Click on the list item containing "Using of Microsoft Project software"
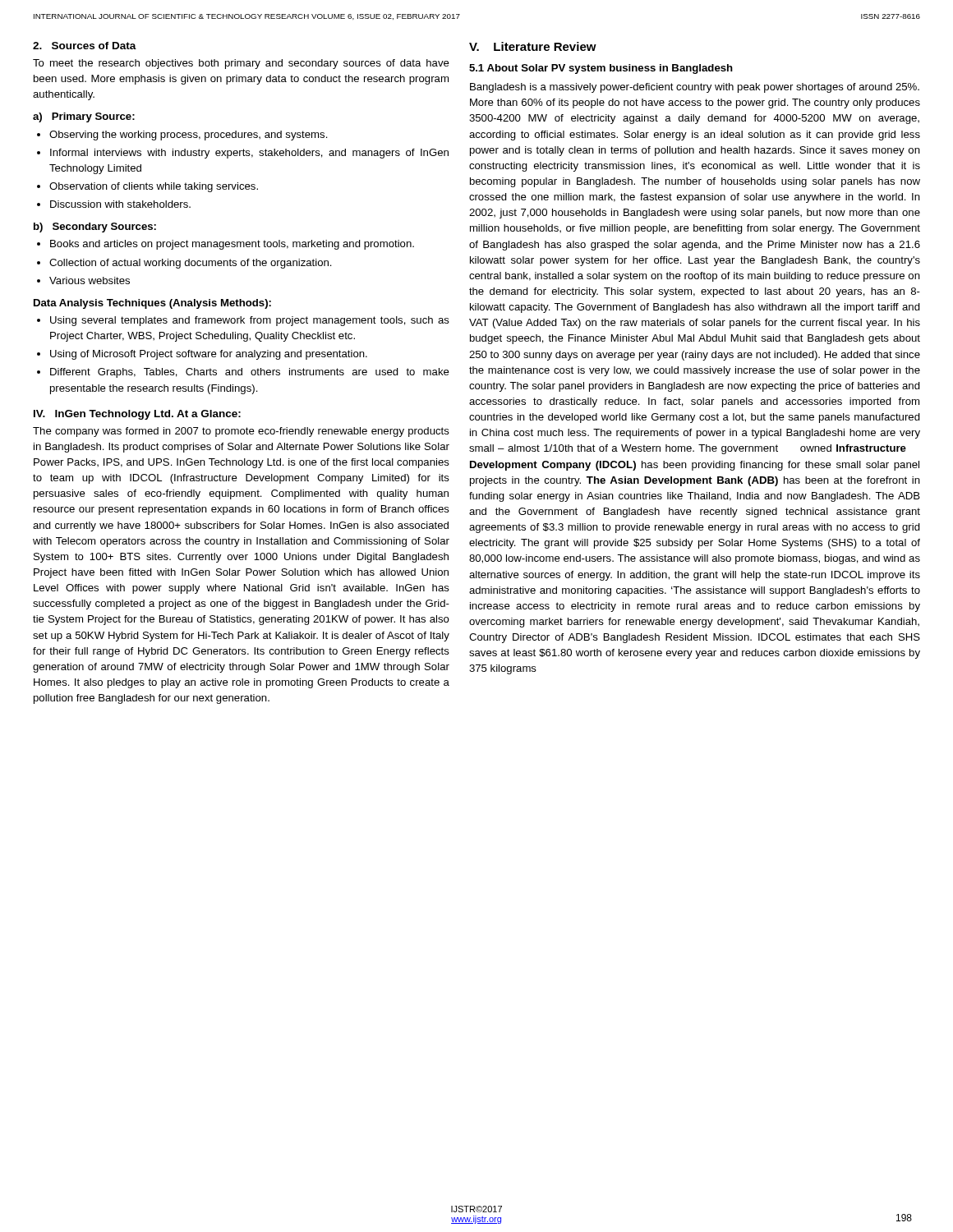The height and width of the screenshot is (1232, 953). (209, 354)
